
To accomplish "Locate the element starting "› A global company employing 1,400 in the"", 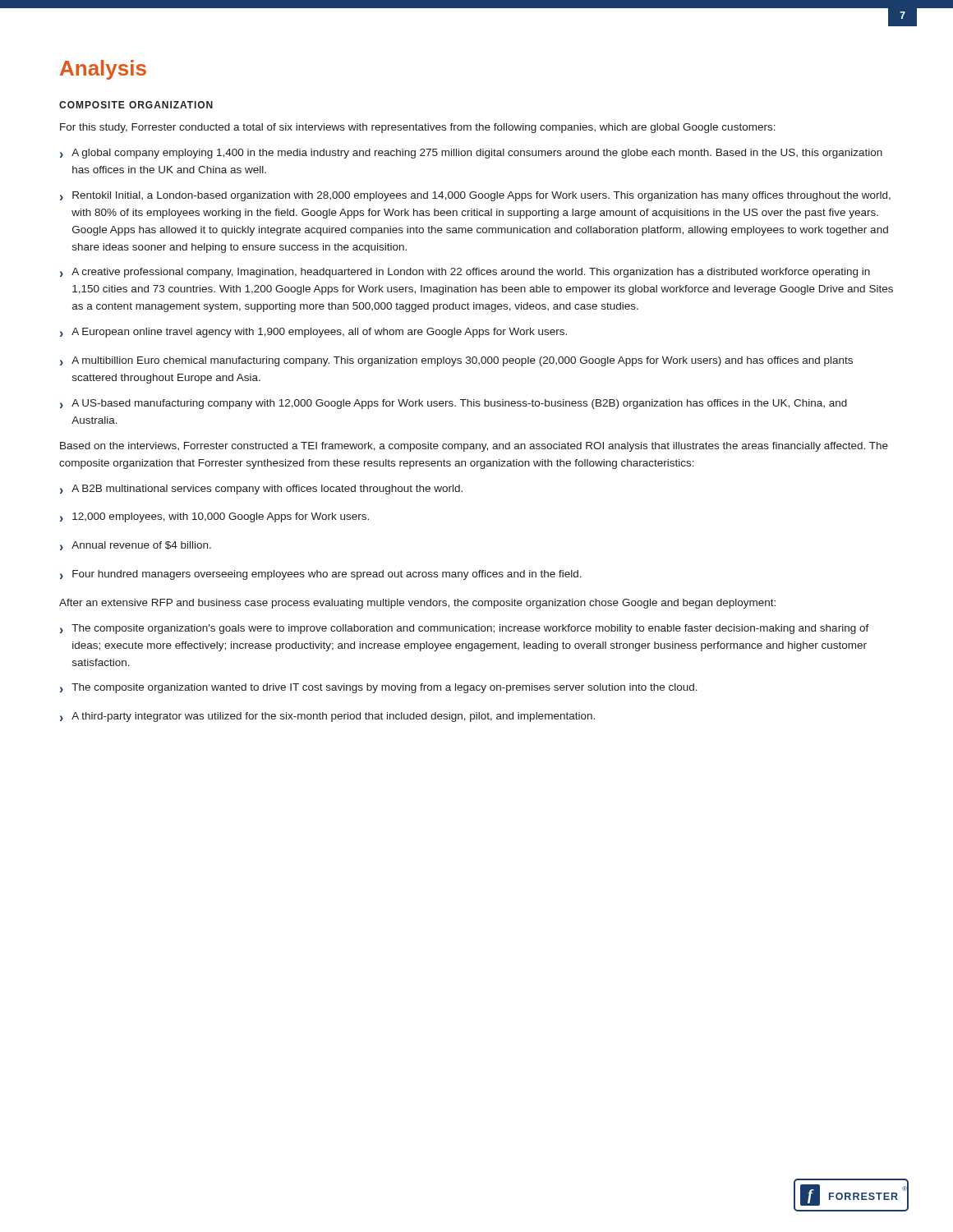I will click(x=476, y=162).
